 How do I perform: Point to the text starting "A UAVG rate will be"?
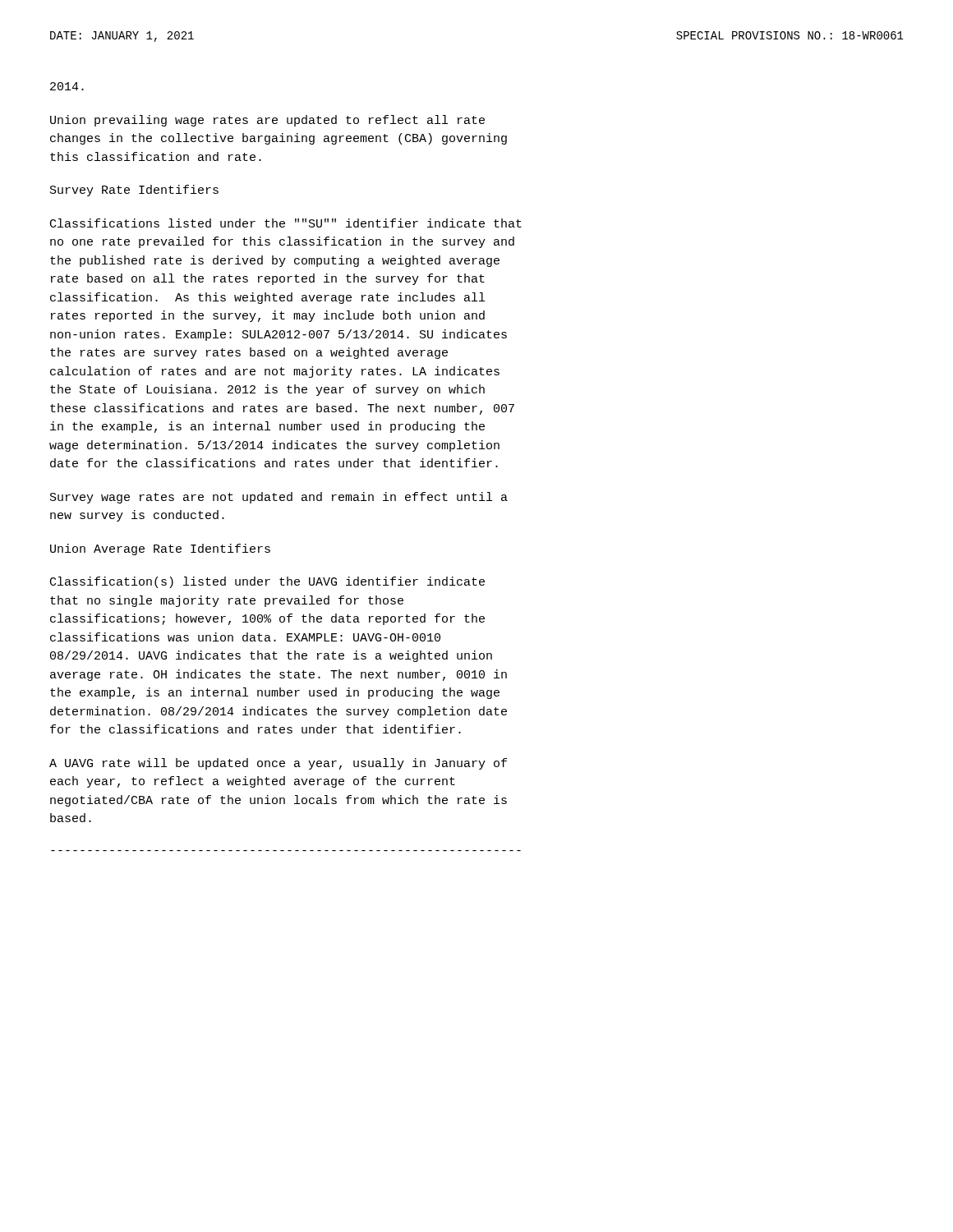279,792
